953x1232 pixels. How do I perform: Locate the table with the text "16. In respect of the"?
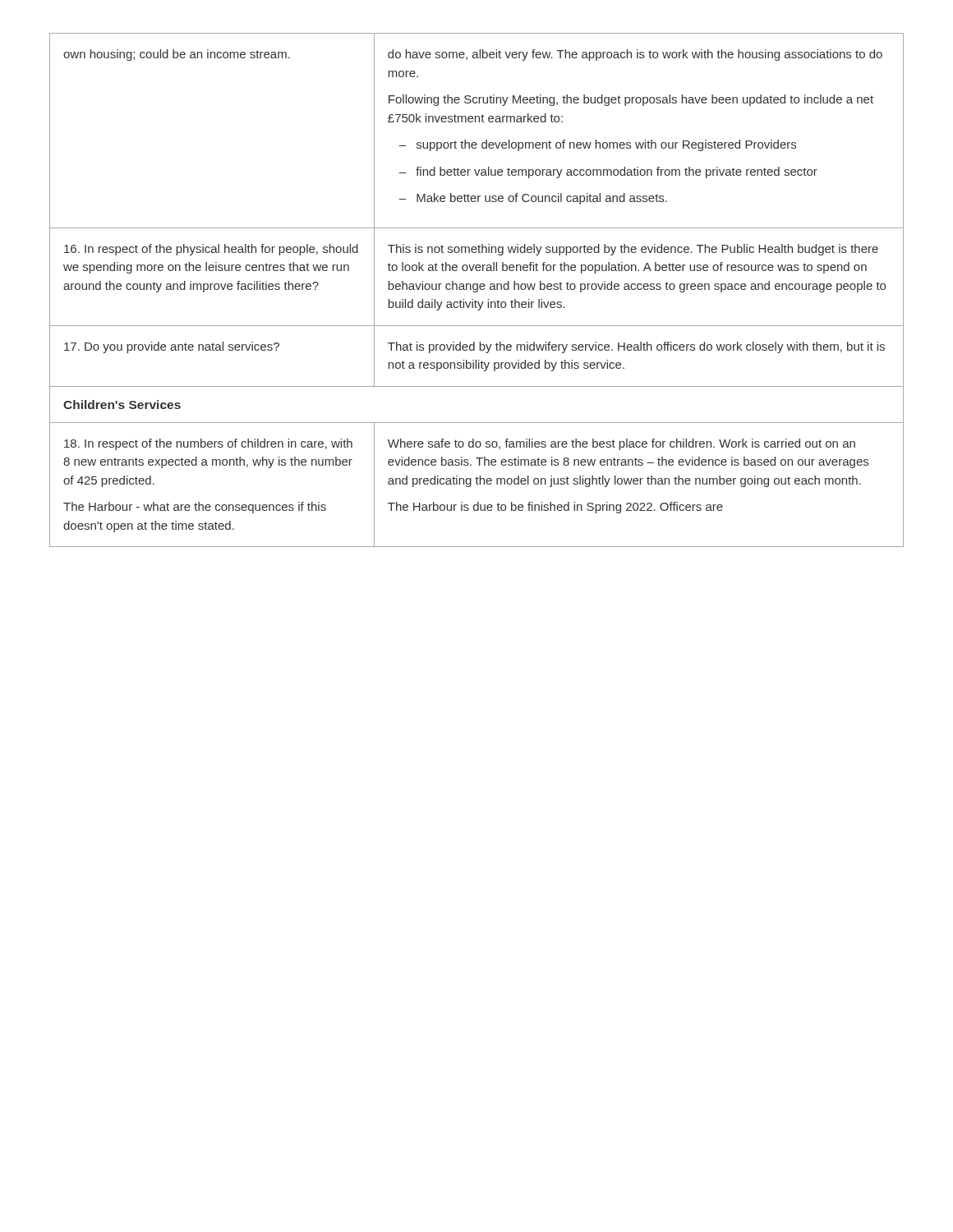click(x=476, y=290)
